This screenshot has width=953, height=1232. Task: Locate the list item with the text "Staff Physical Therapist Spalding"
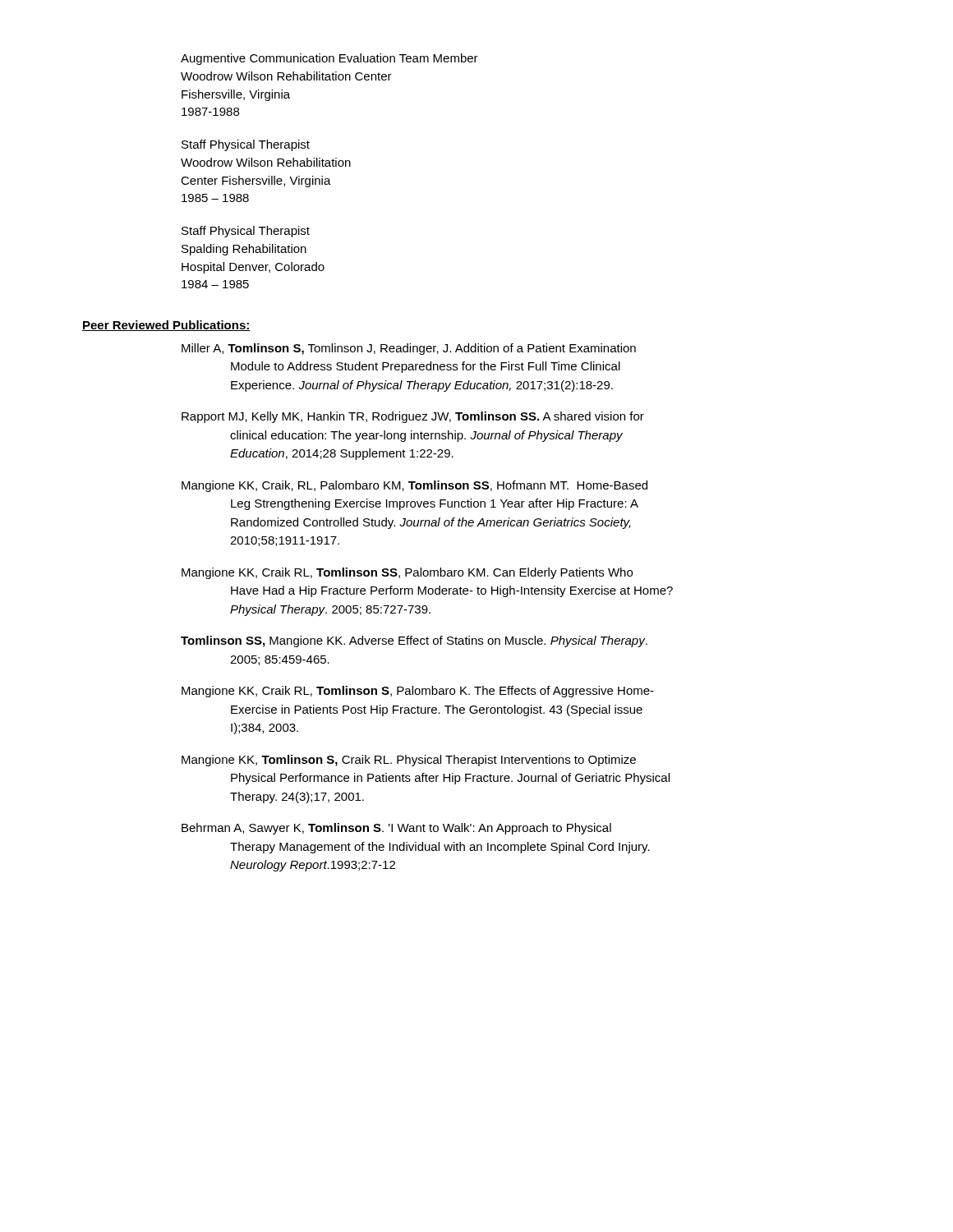pyautogui.click(x=246, y=232)
